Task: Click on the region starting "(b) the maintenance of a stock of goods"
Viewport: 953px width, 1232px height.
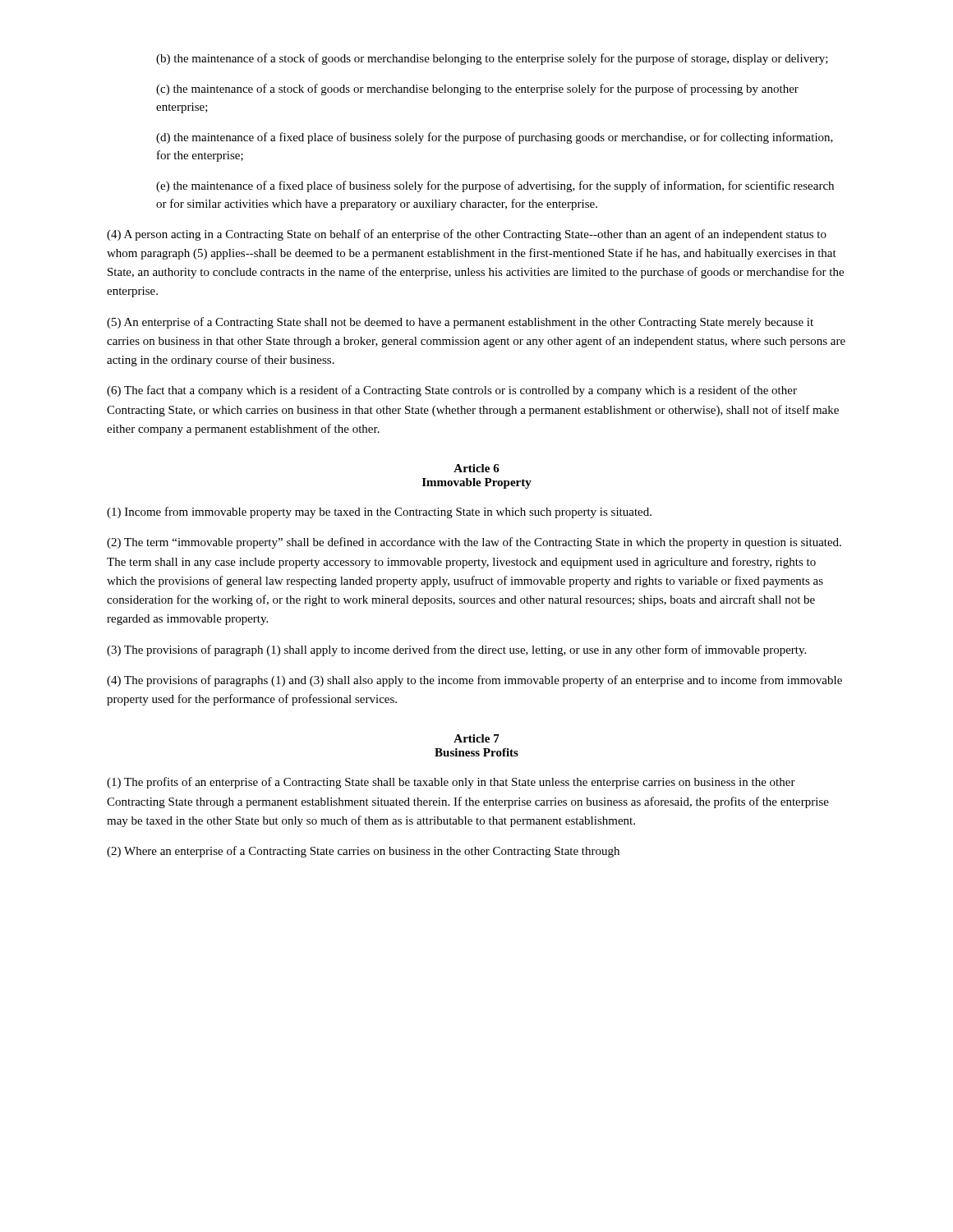Action: tap(492, 58)
